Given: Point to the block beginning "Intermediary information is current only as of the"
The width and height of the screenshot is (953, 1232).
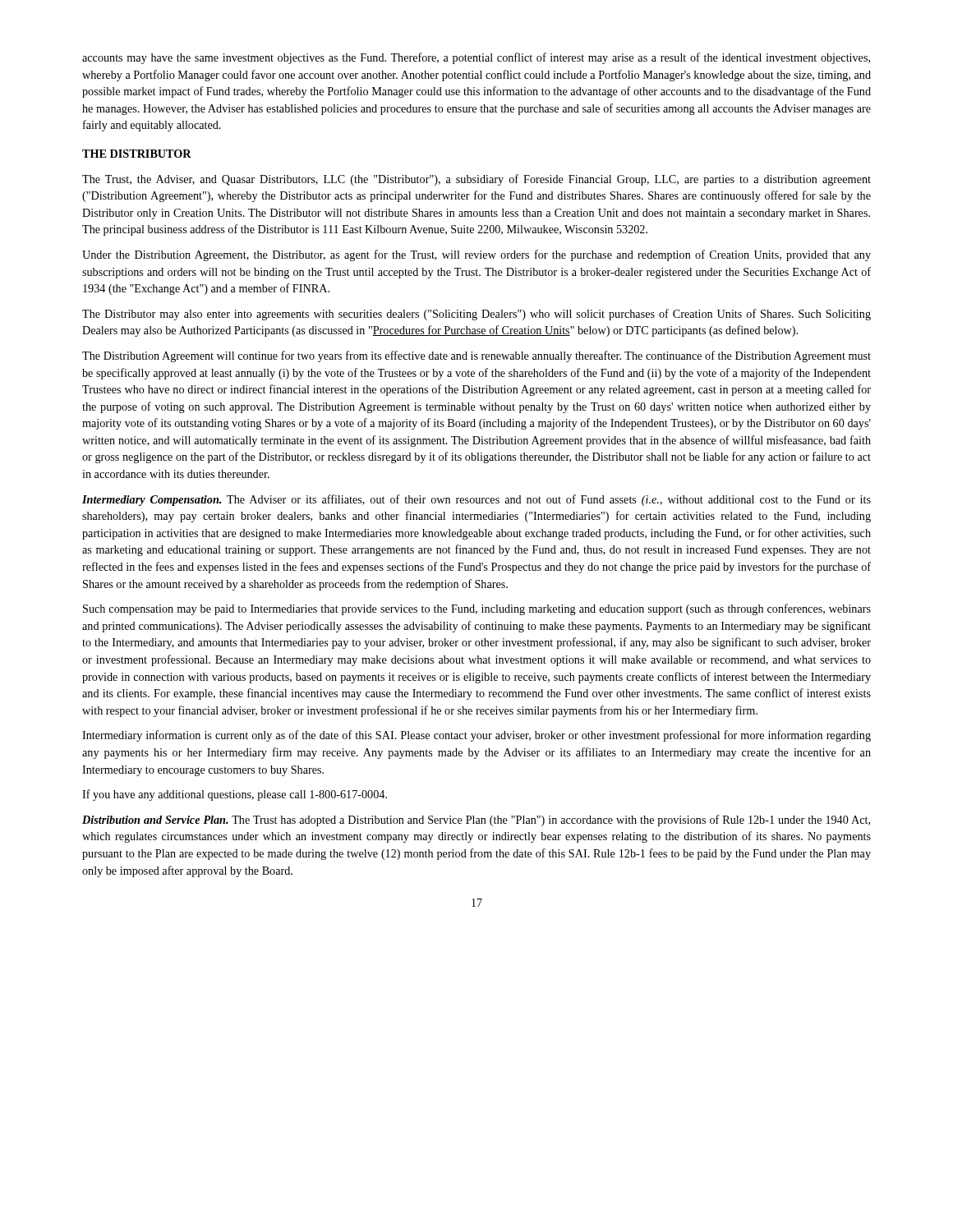Looking at the screenshot, I should click(476, 753).
